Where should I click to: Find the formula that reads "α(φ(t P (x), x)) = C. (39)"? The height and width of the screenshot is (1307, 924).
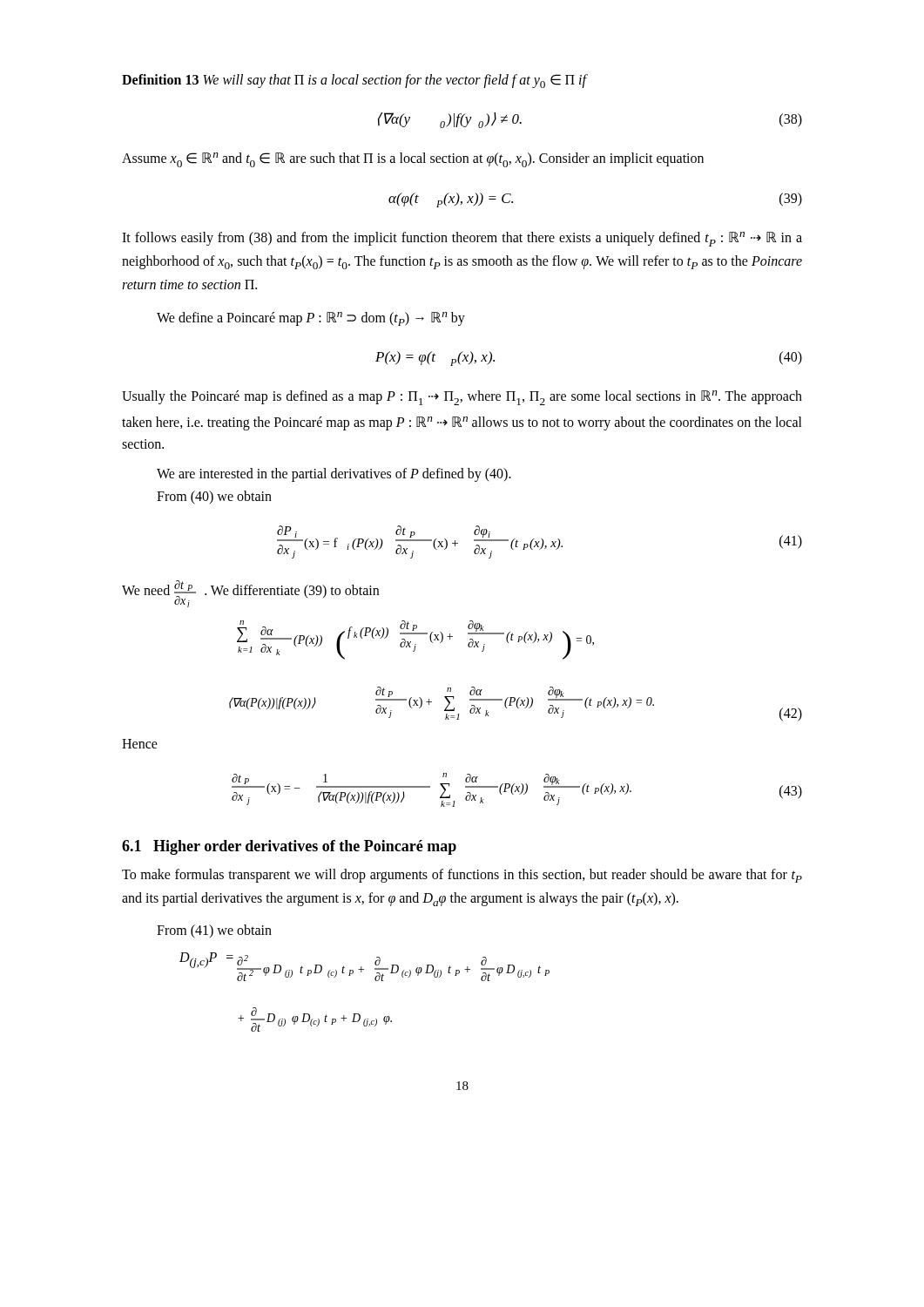pyautogui.click(x=403, y=200)
